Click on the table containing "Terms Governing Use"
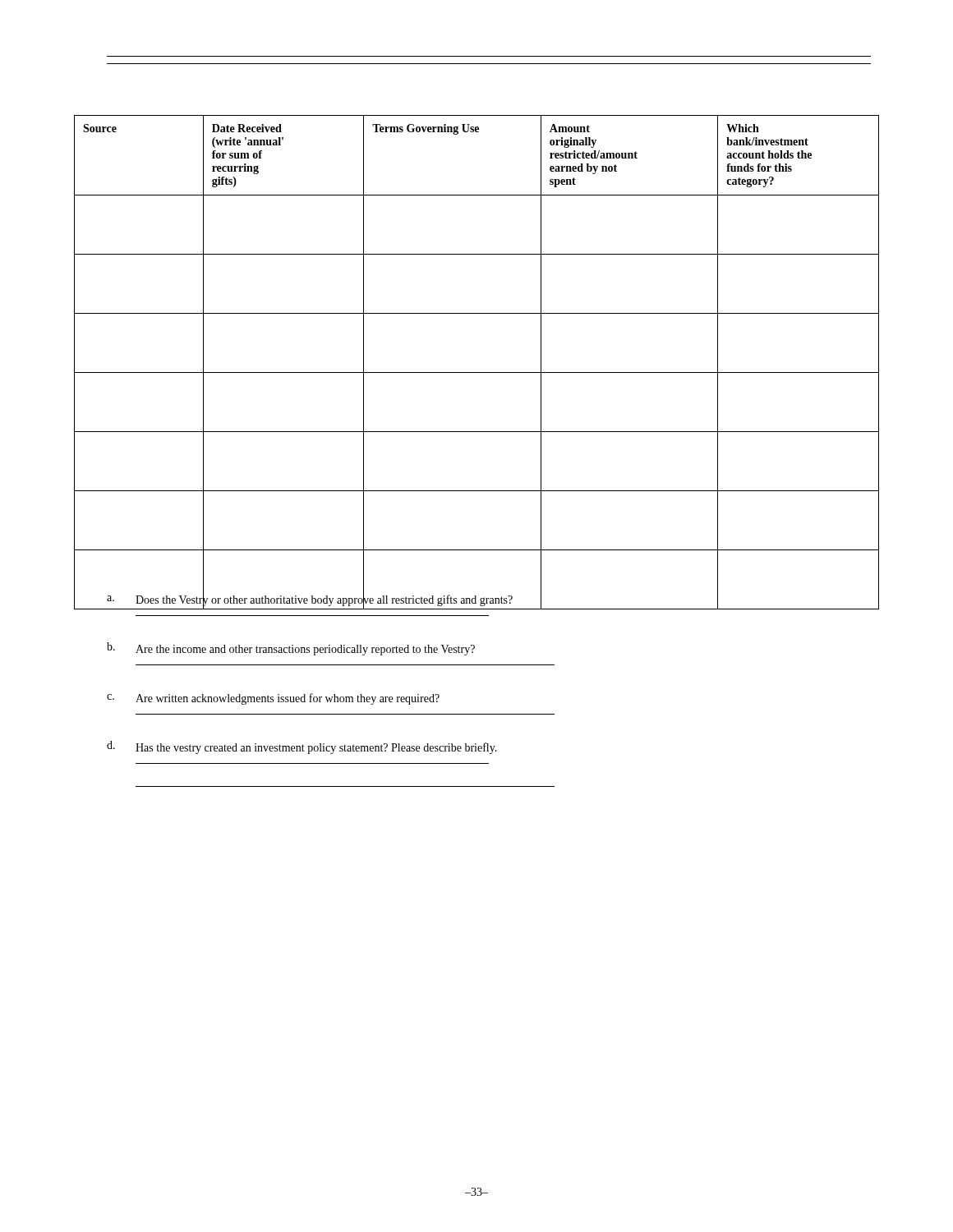Viewport: 953px width, 1232px height. coord(476,362)
